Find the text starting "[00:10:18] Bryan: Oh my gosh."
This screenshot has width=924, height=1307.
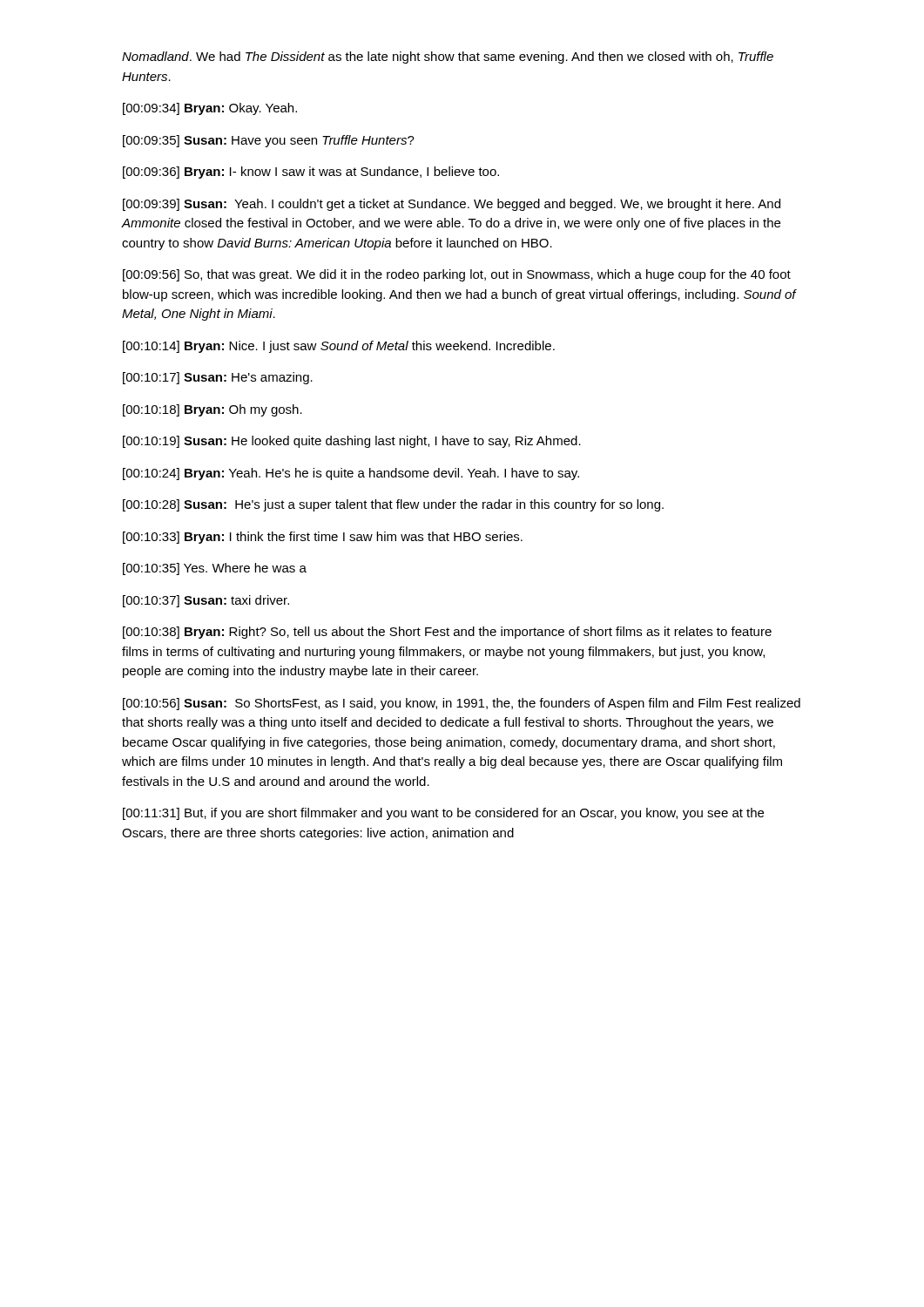(x=212, y=409)
